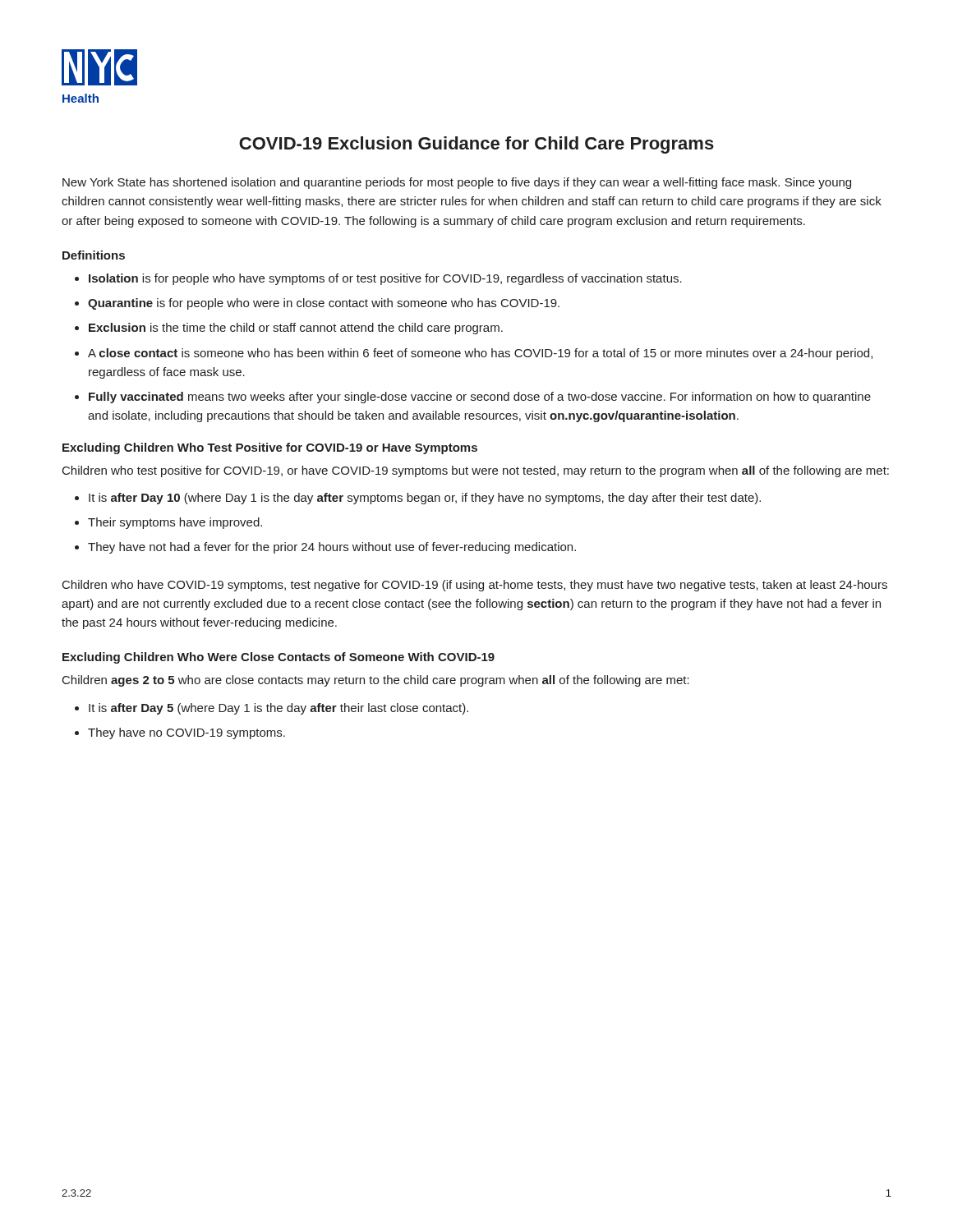
Task: Select the text block containing "New York State has shortened isolation"
Action: coord(471,201)
